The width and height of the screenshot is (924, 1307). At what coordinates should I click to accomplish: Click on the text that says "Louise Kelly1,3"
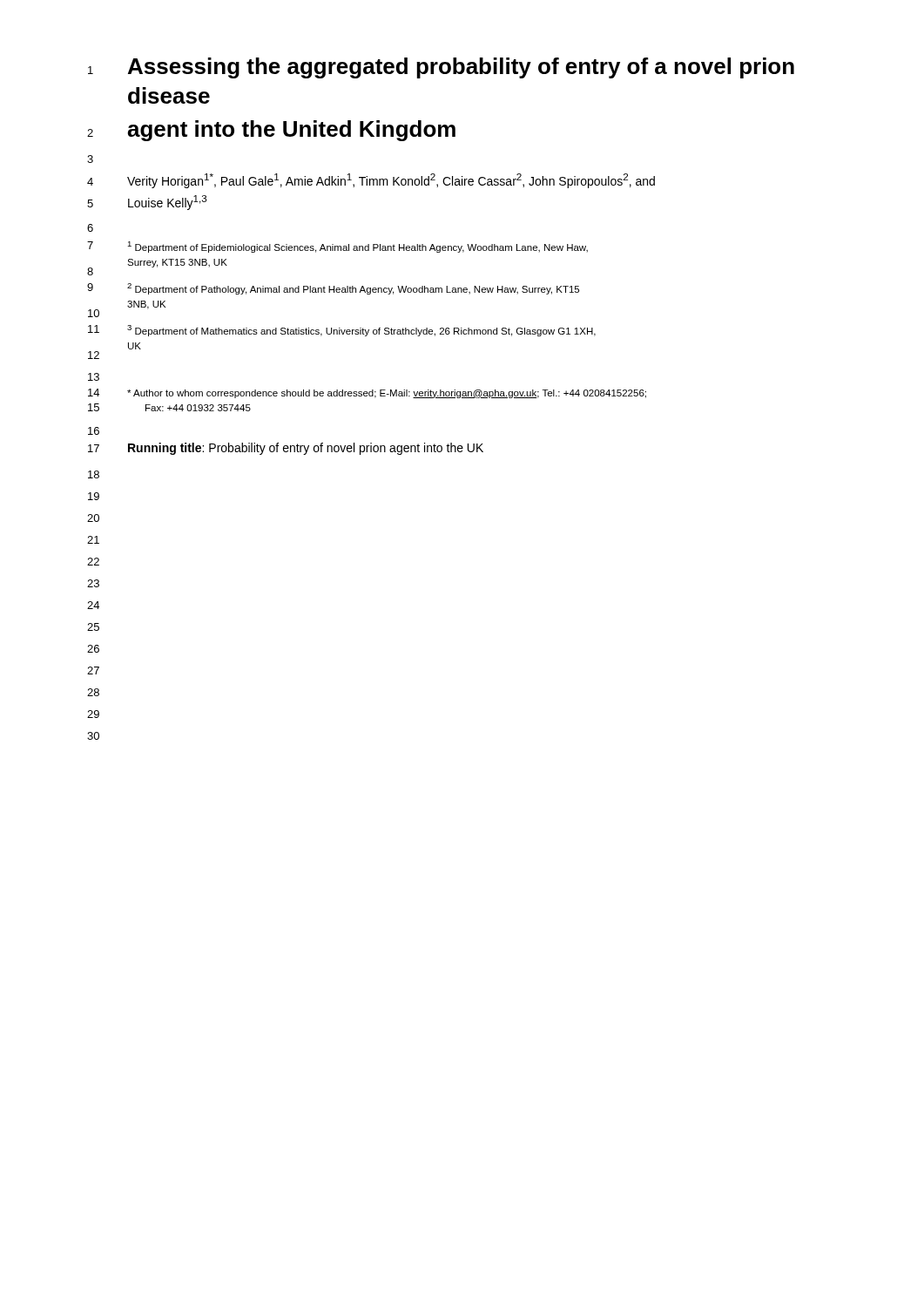tap(167, 201)
